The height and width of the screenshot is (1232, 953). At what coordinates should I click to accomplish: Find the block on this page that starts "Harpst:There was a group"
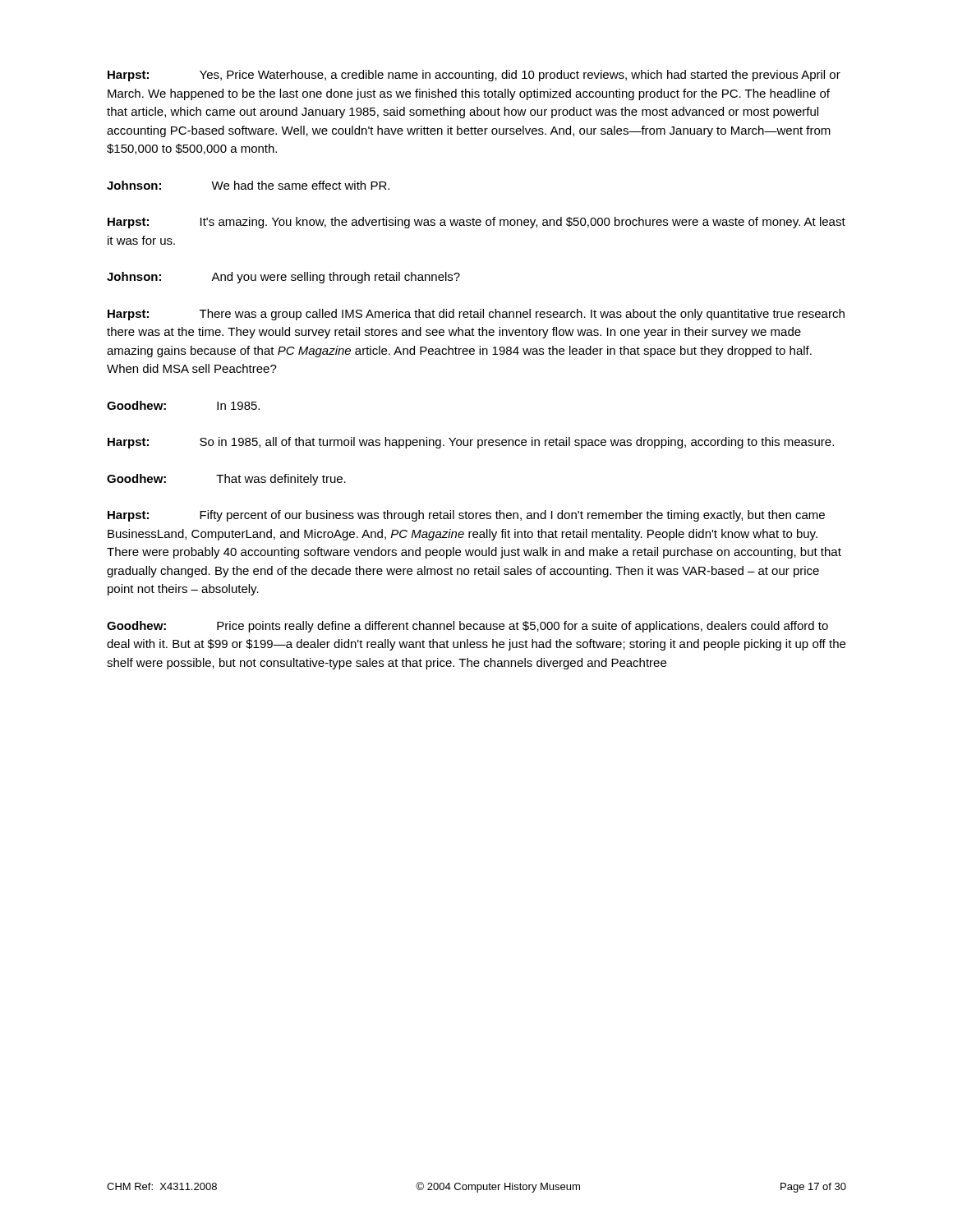click(x=476, y=341)
